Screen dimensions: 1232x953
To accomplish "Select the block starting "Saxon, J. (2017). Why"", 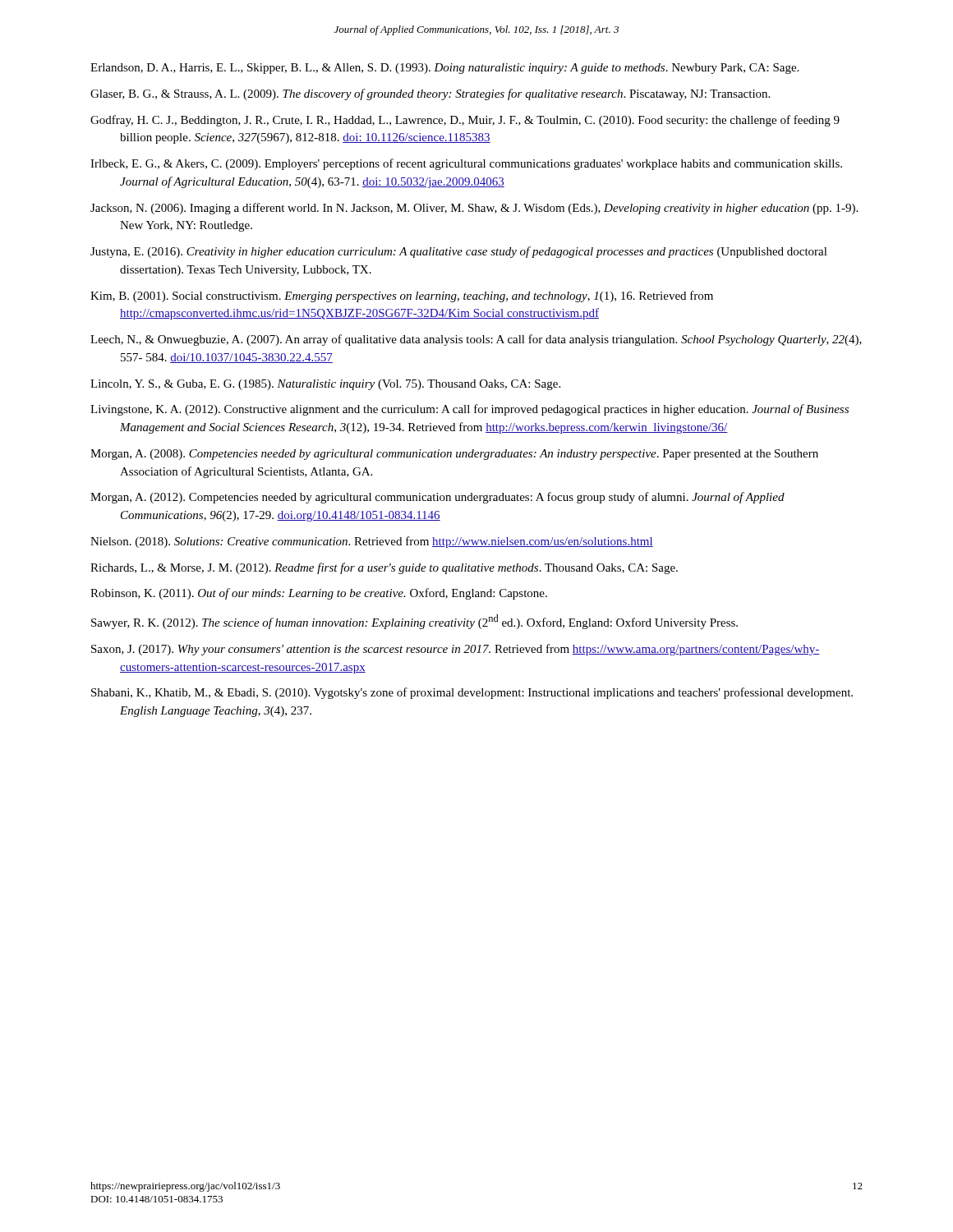I will 455,658.
